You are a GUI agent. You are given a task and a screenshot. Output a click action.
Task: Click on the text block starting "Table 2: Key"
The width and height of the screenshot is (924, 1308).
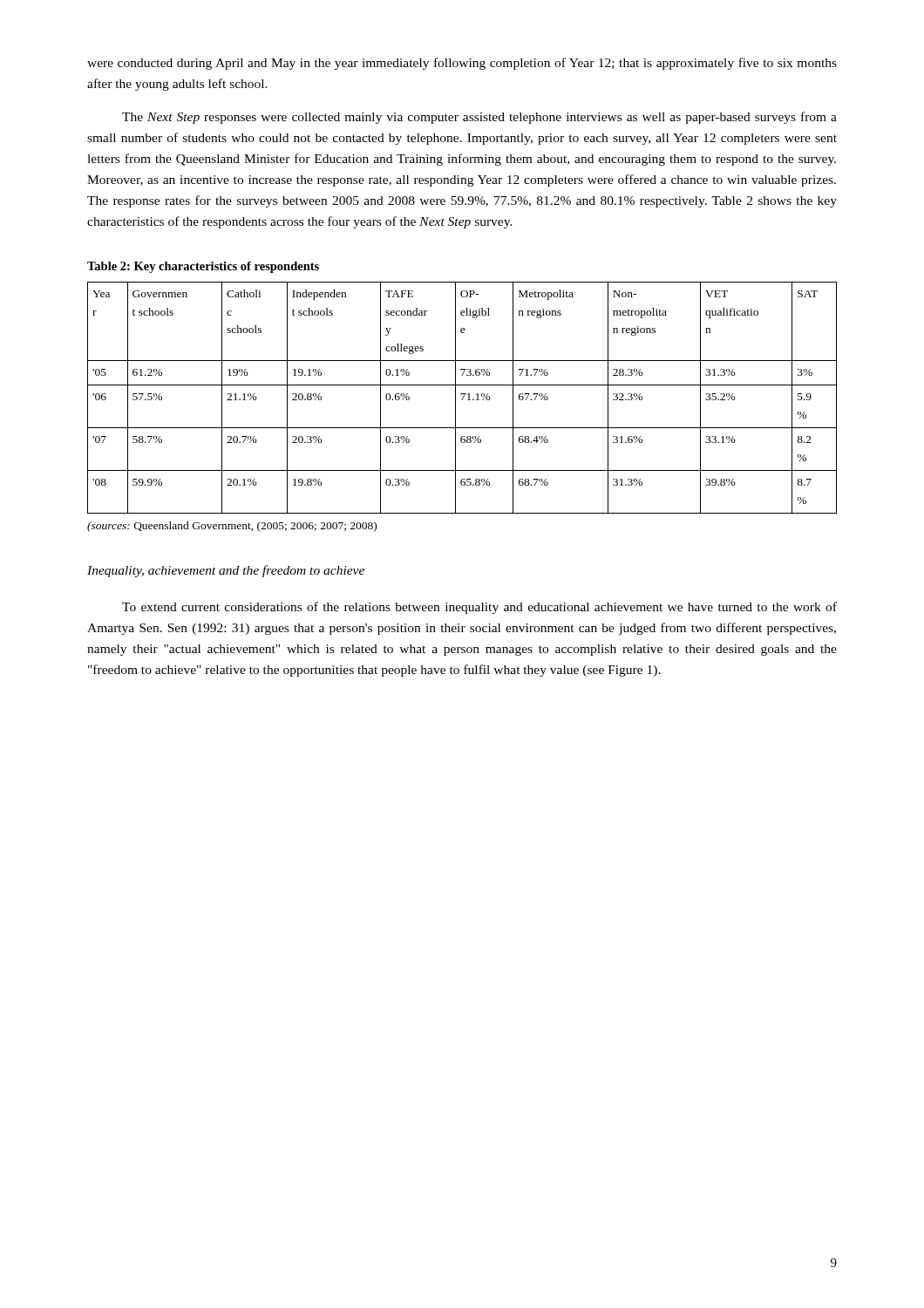click(203, 266)
